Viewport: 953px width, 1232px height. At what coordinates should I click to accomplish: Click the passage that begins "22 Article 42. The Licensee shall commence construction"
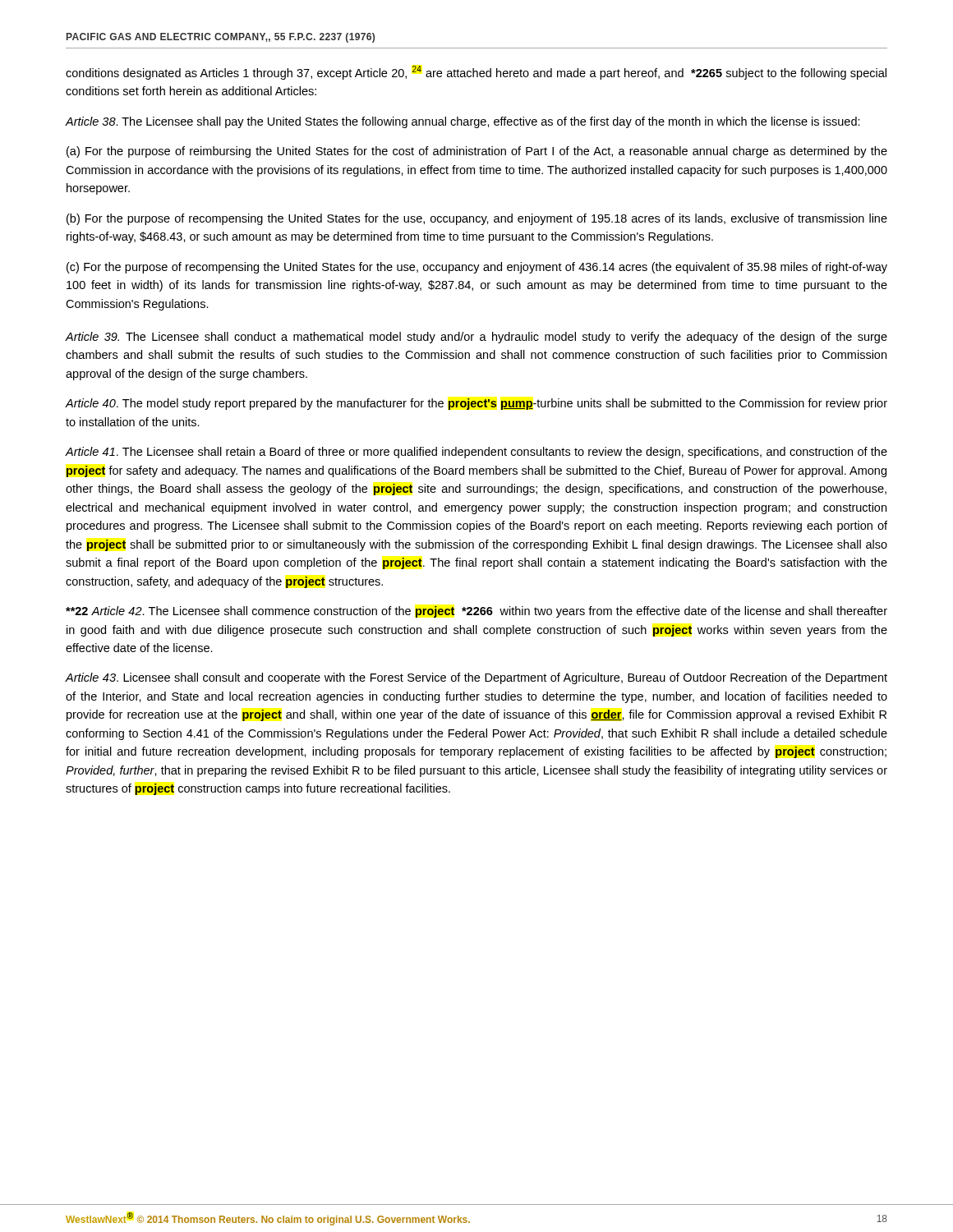(476, 630)
